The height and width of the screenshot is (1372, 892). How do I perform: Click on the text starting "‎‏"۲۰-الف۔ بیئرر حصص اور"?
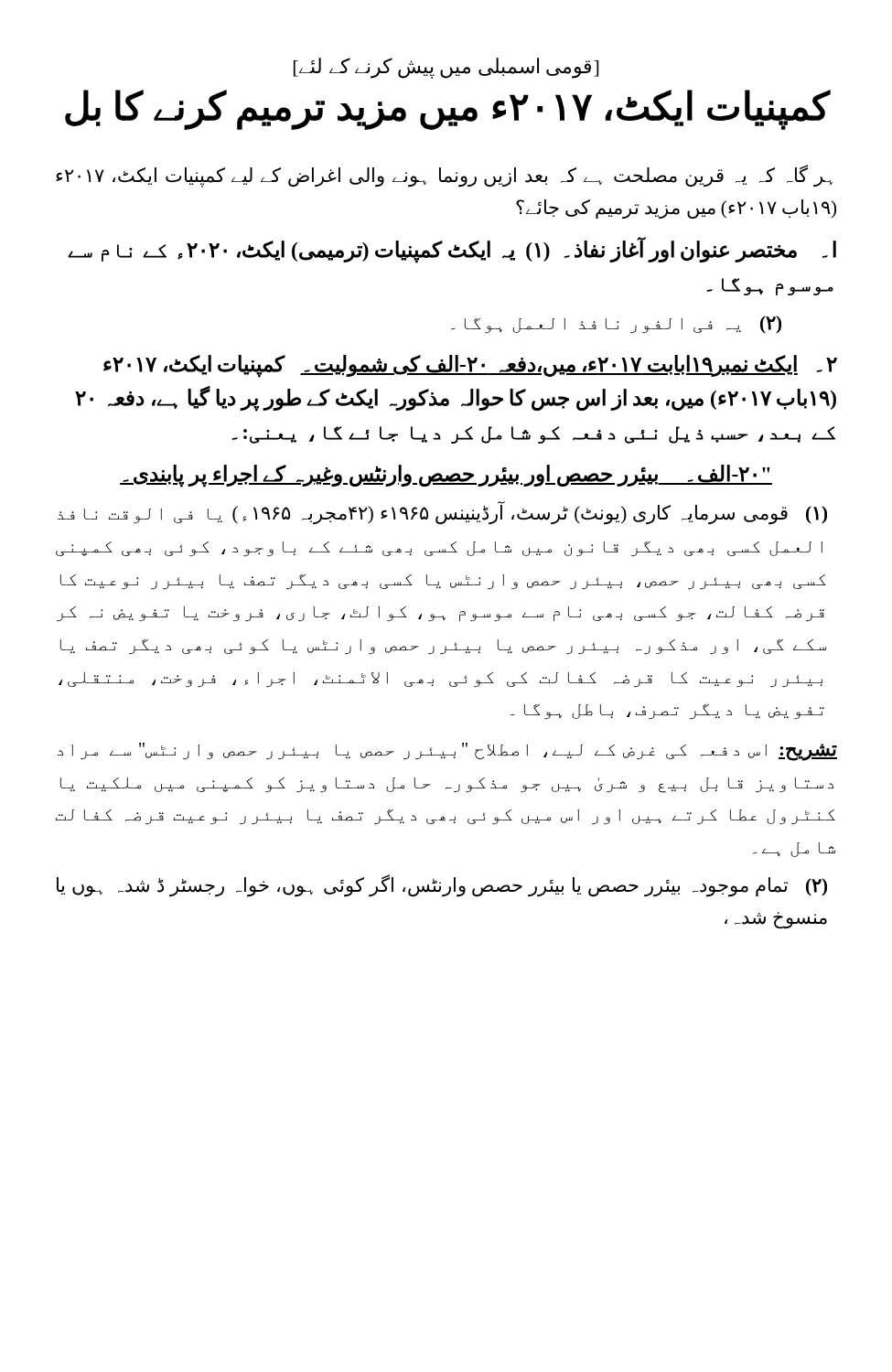point(446,474)
